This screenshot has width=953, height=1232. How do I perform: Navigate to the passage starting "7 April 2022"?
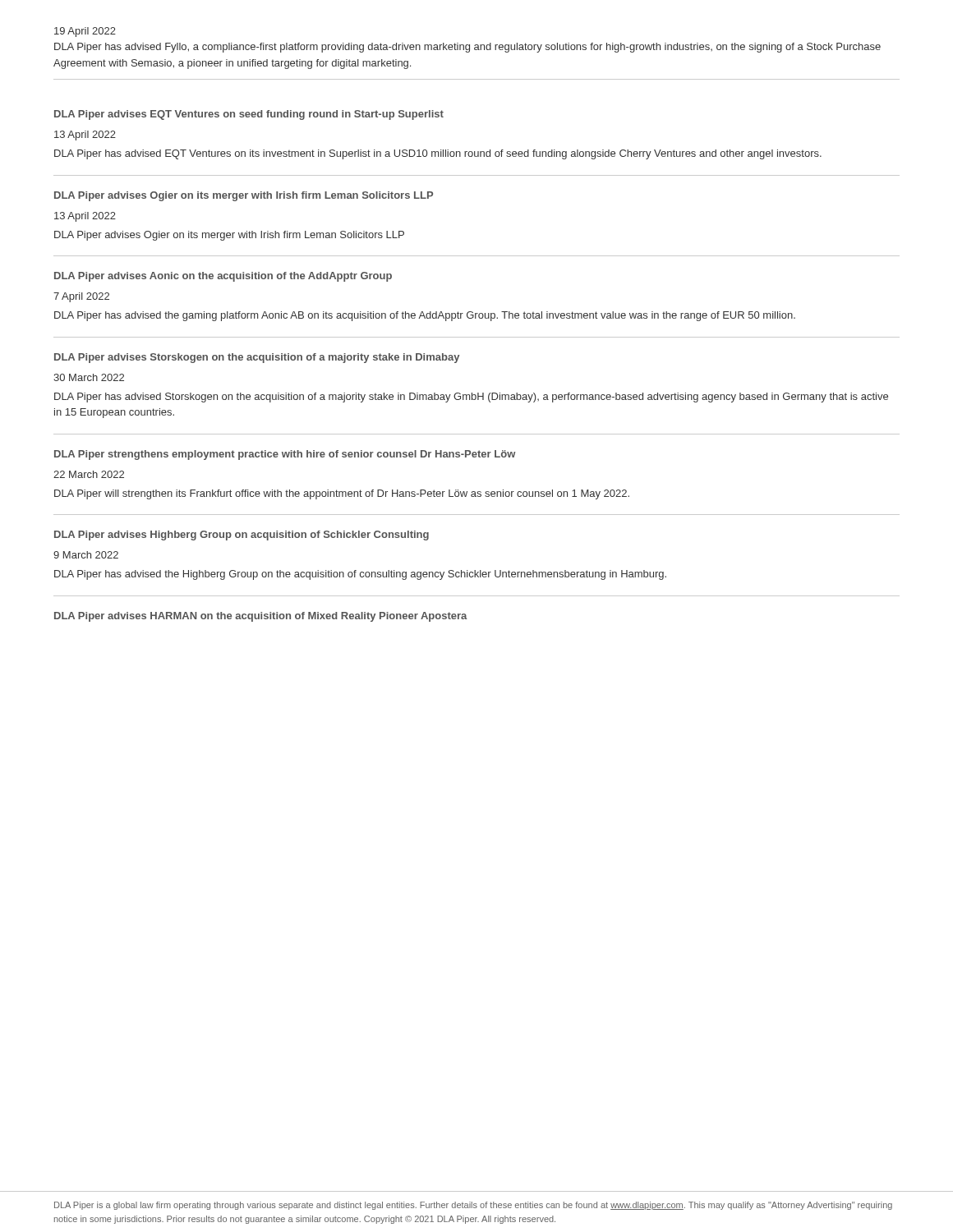pyautogui.click(x=82, y=296)
